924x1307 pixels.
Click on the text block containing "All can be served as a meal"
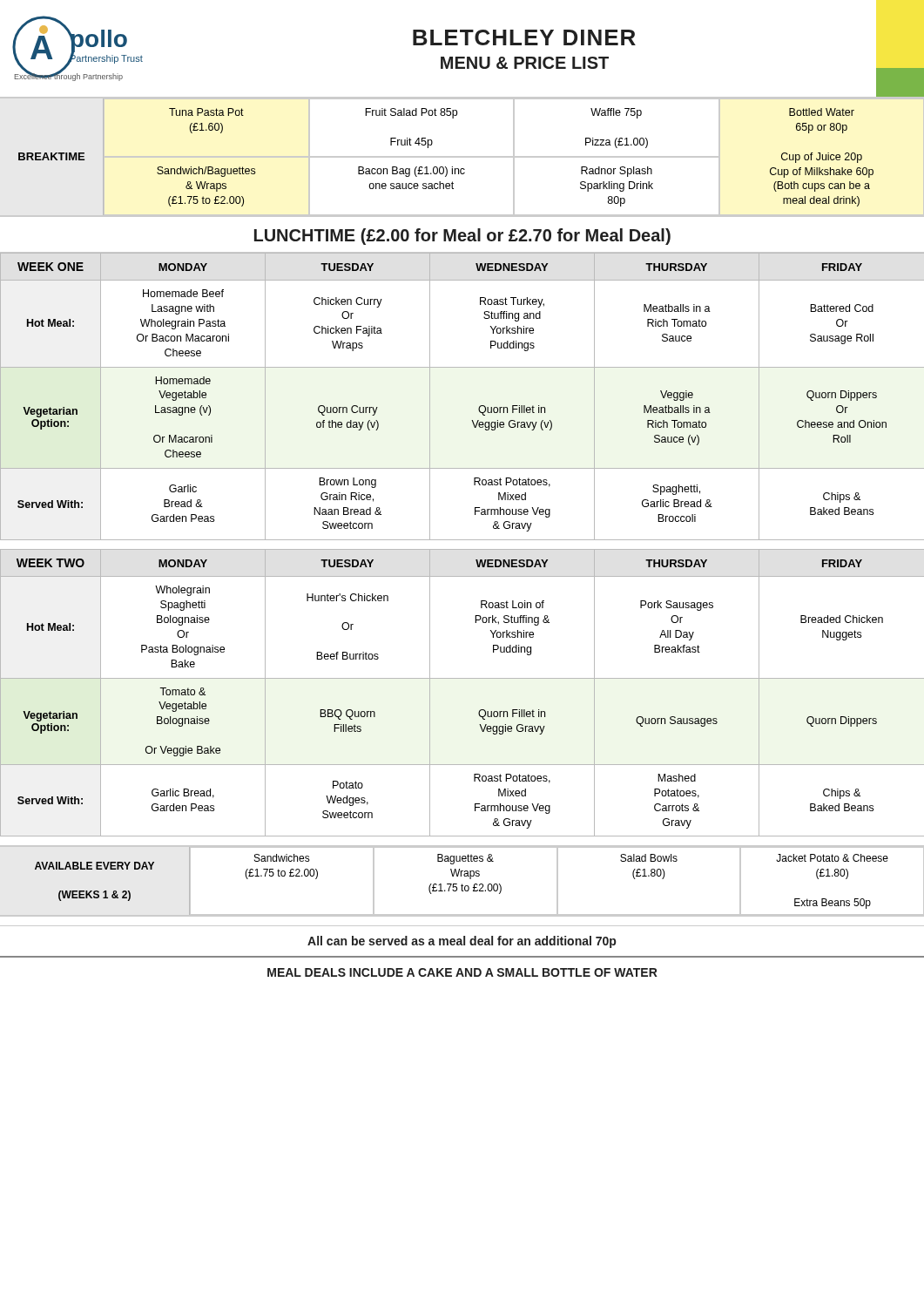point(462,941)
